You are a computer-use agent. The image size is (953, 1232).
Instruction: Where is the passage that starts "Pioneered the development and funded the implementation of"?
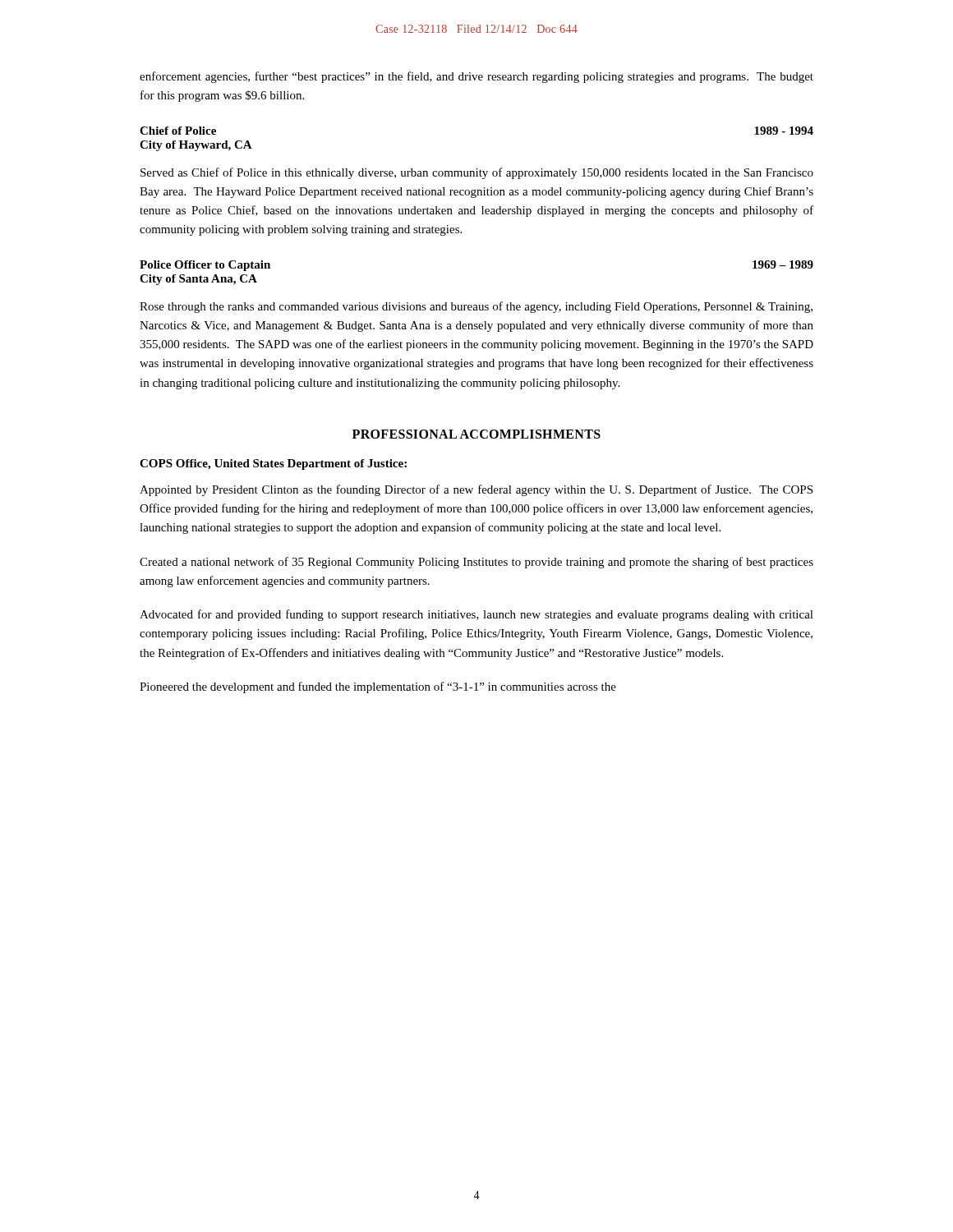[378, 686]
